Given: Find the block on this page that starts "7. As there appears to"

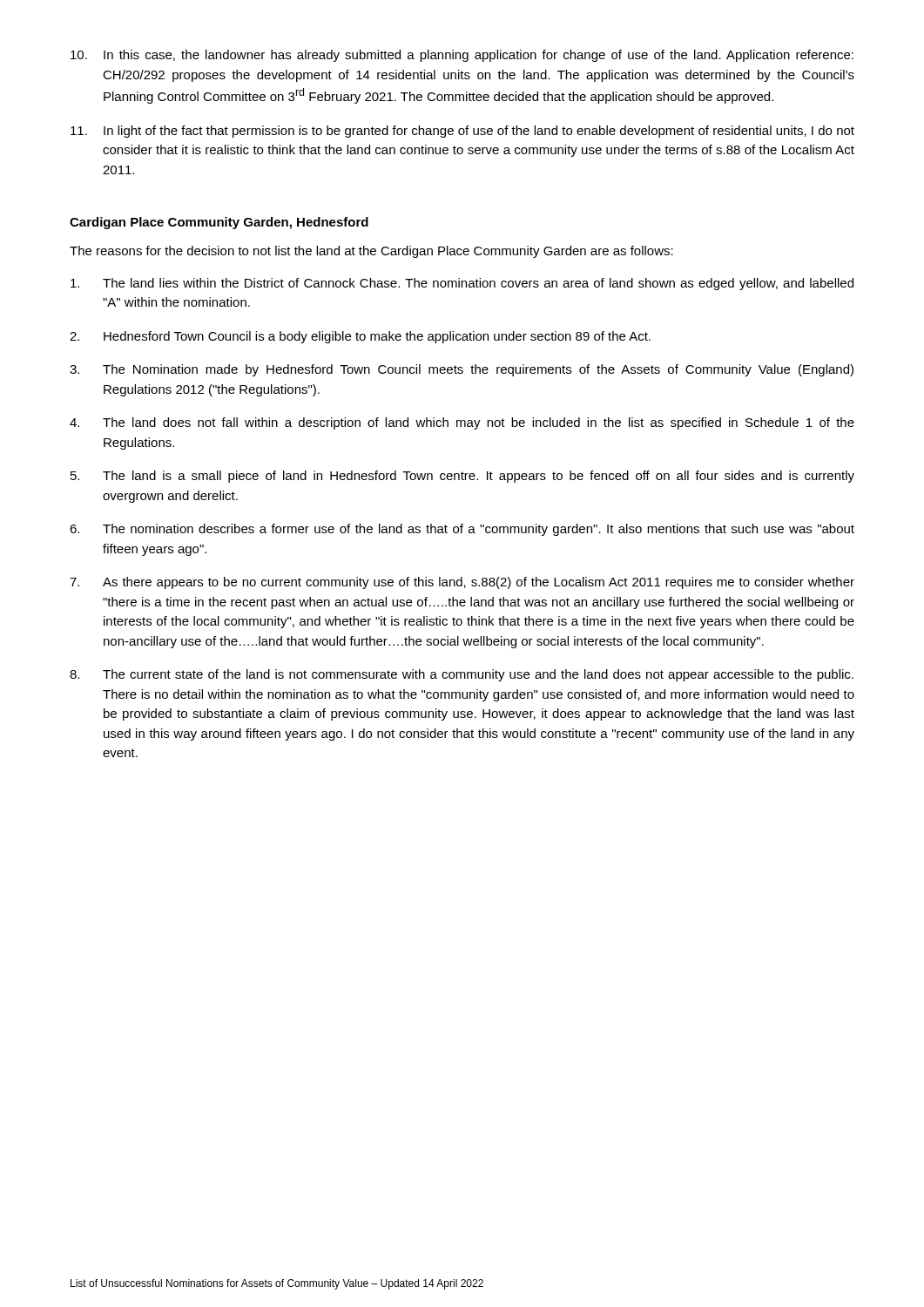Looking at the screenshot, I should click(462, 612).
